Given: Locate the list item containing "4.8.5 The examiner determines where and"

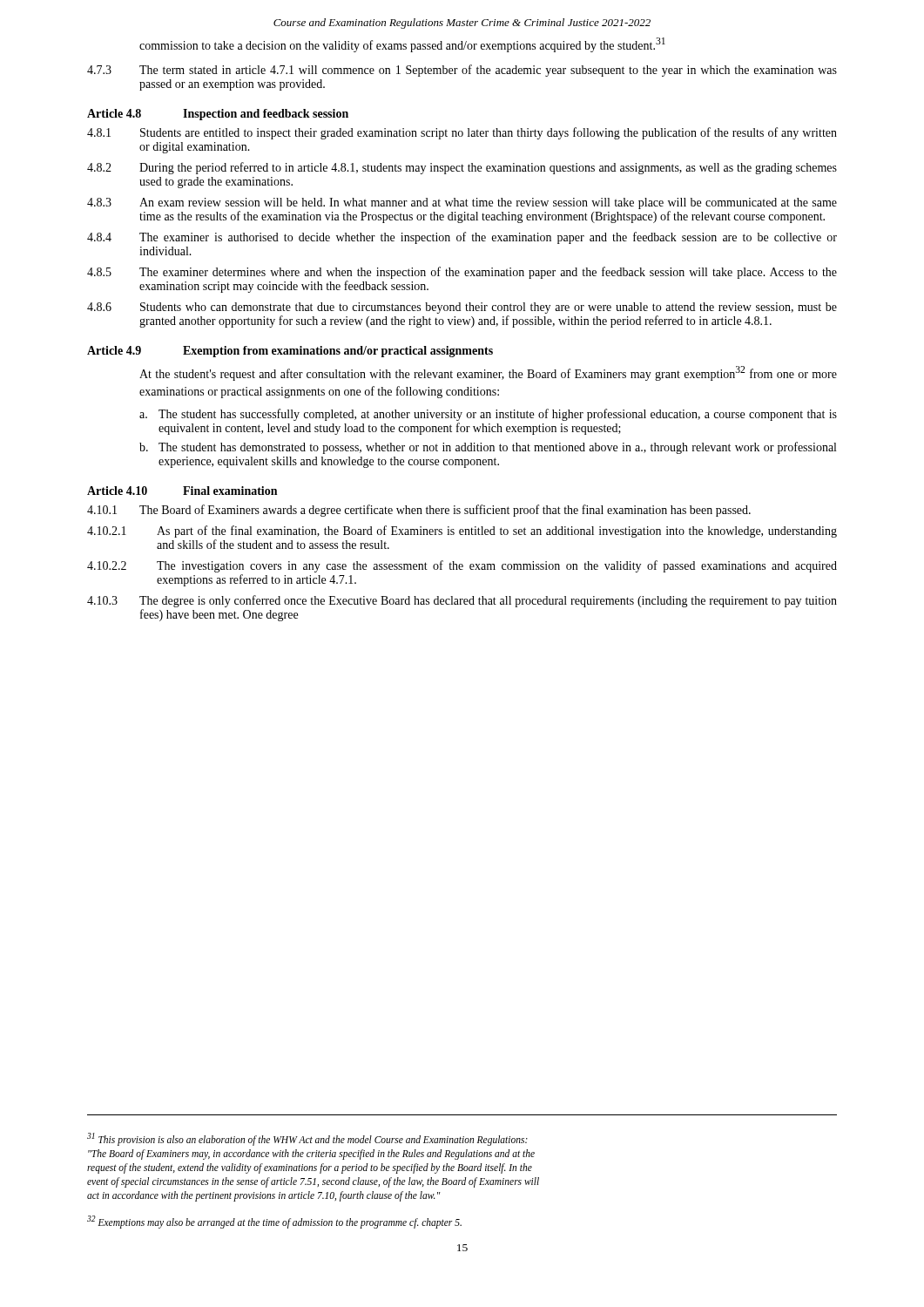Looking at the screenshot, I should tap(462, 280).
